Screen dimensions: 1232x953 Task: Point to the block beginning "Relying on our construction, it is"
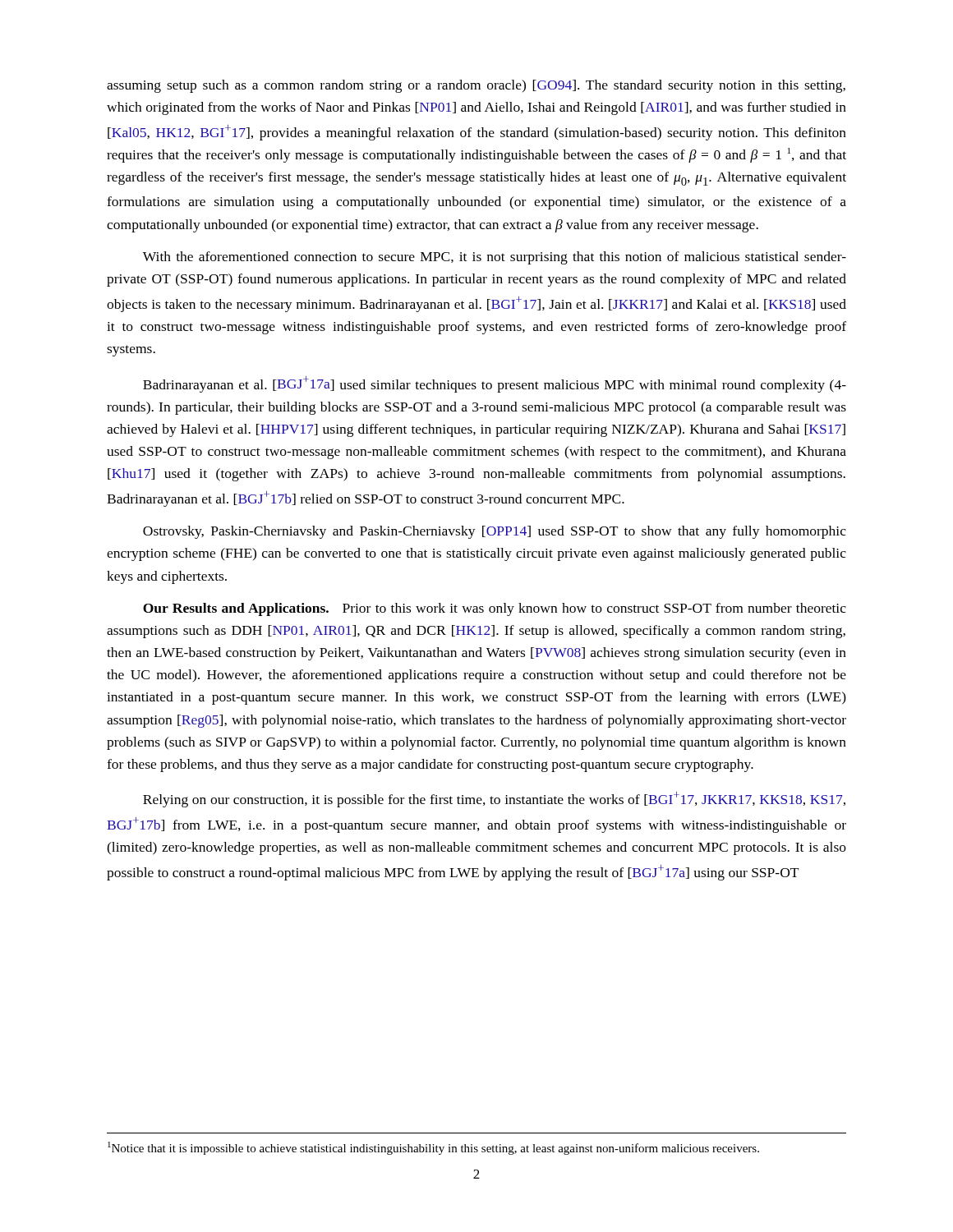(476, 835)
